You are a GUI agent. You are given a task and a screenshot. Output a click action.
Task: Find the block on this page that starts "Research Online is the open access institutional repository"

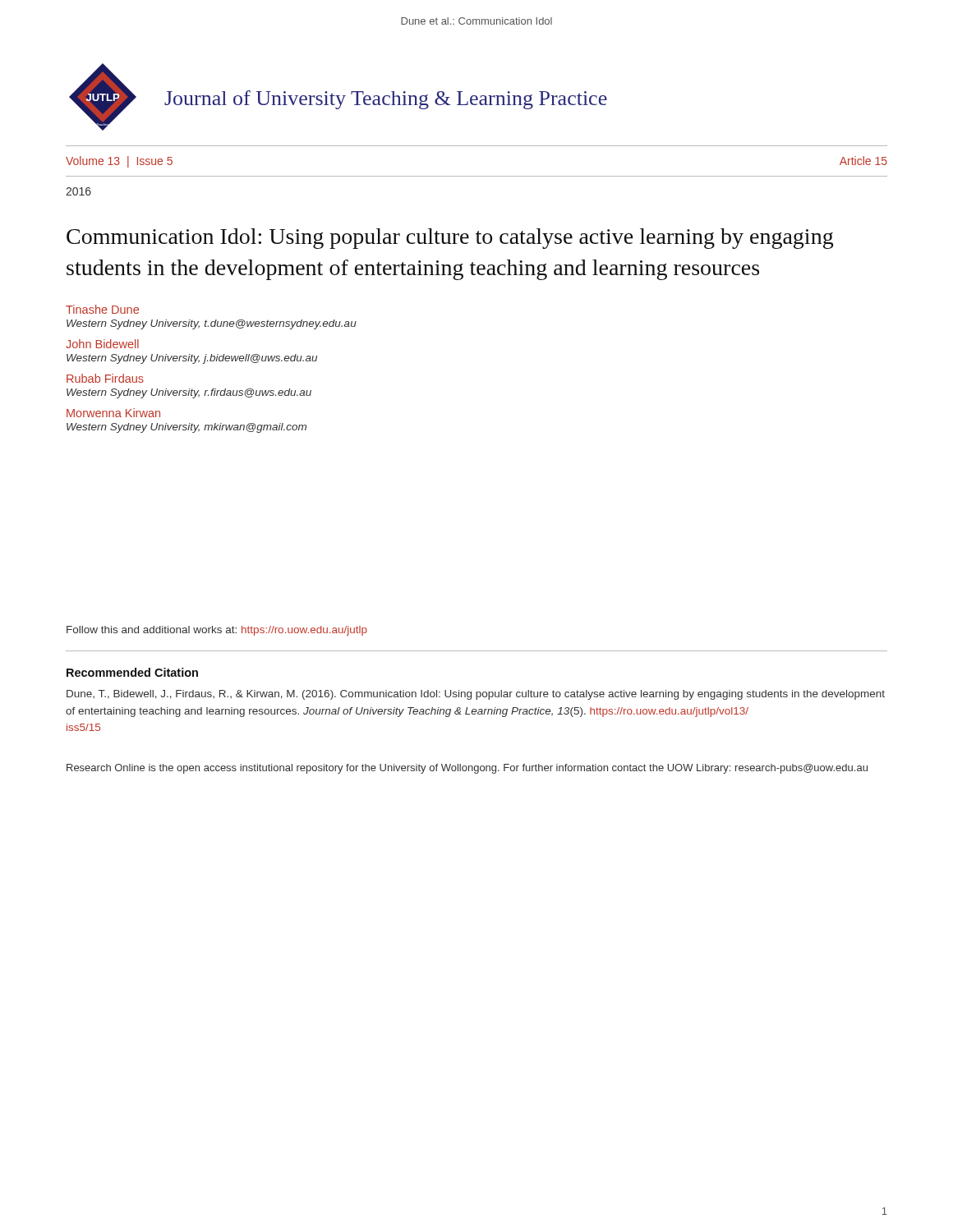tap(467, 768)
